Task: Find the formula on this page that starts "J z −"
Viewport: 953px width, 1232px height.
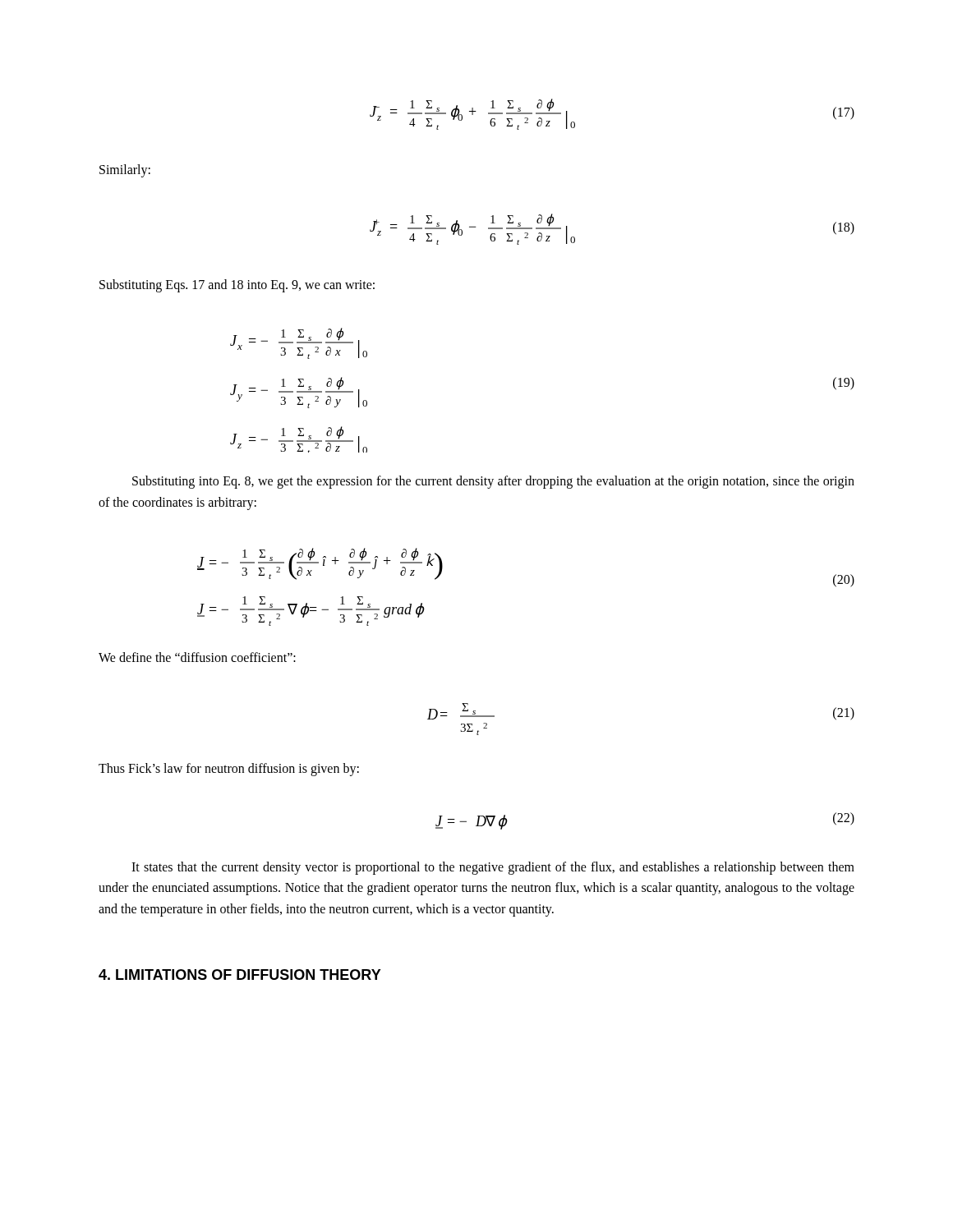Action: (457, 114)
